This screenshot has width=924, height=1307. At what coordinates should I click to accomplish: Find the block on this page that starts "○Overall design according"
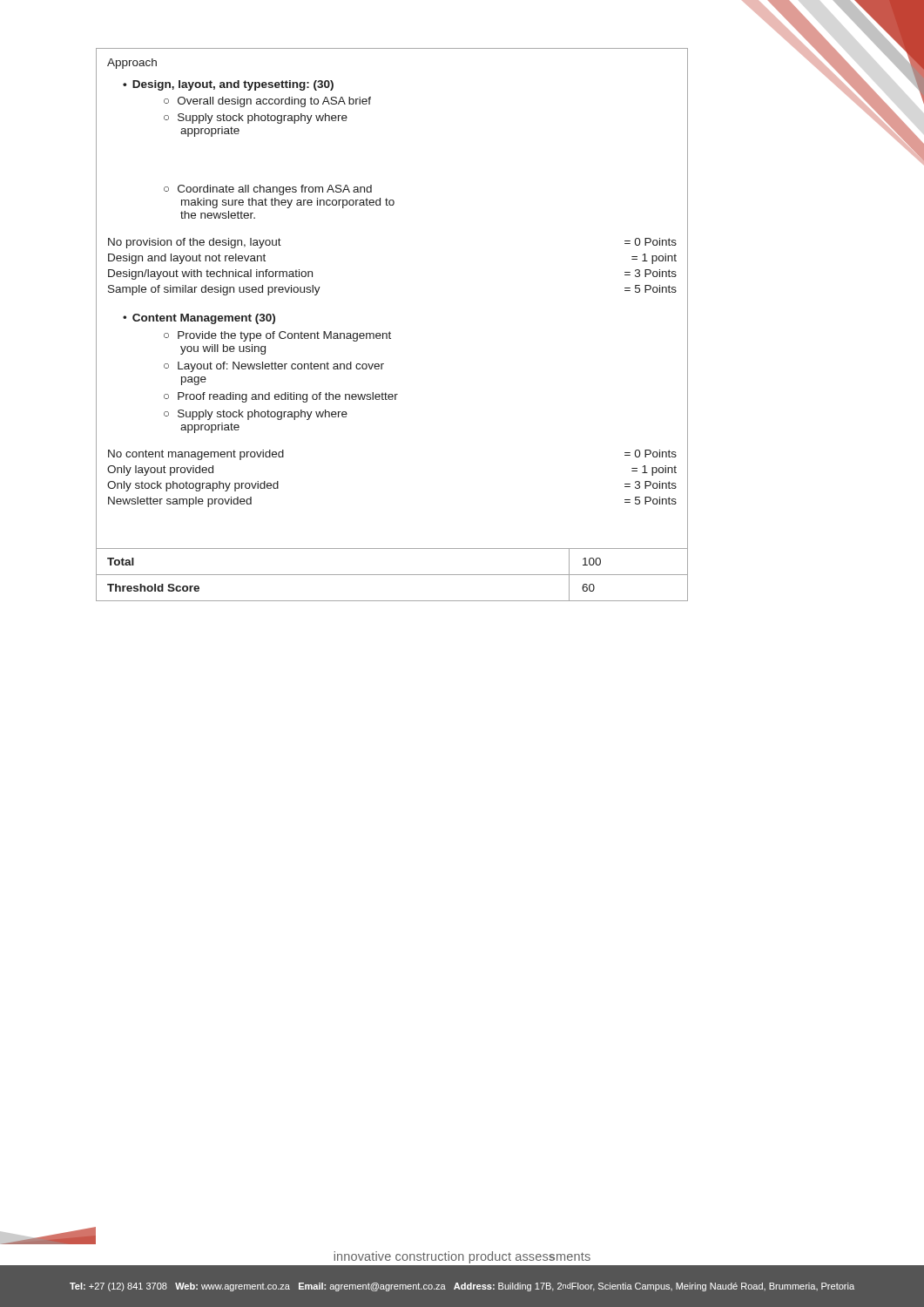267,101
